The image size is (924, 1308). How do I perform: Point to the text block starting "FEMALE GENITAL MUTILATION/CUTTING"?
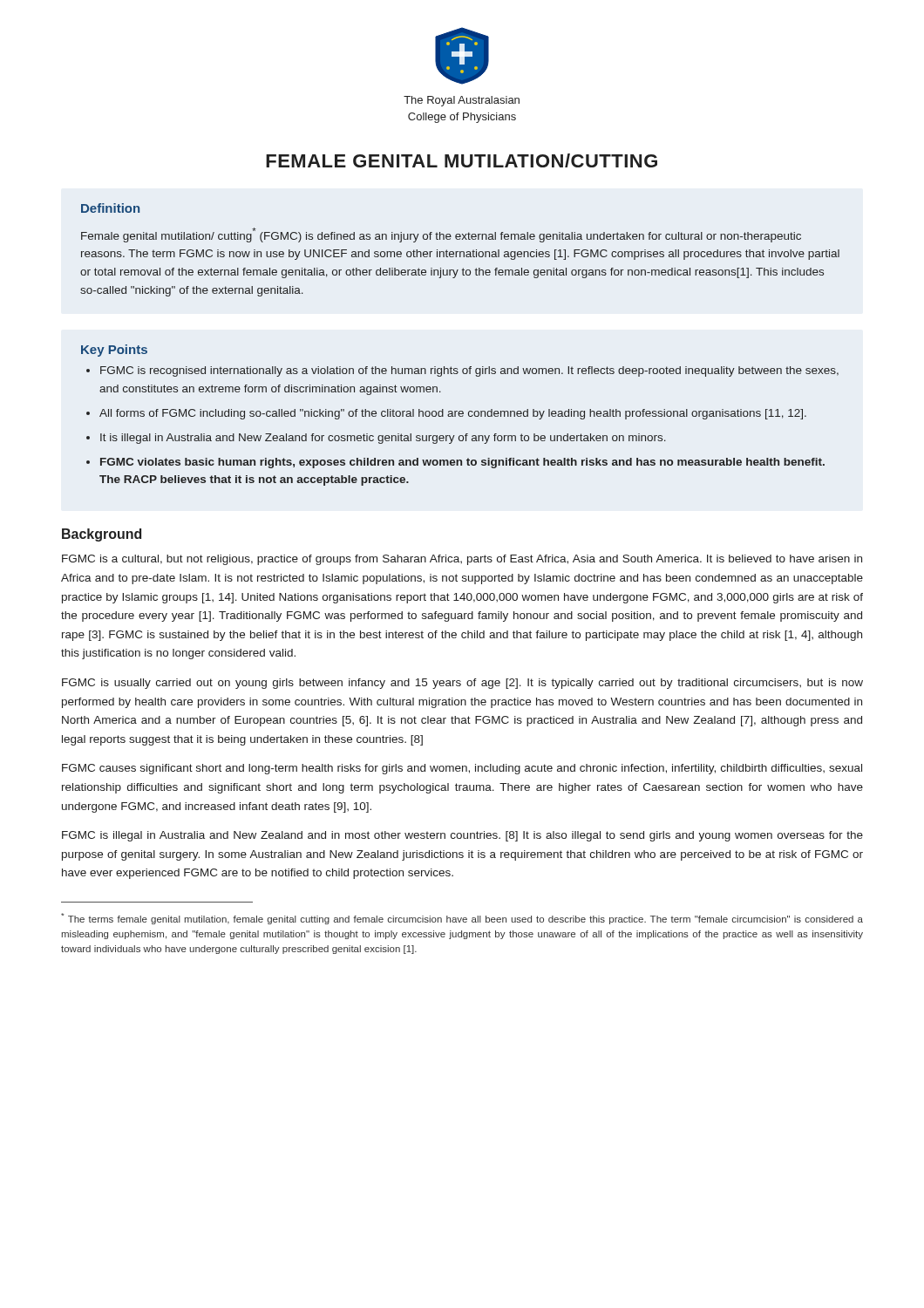tap(462, 161)
